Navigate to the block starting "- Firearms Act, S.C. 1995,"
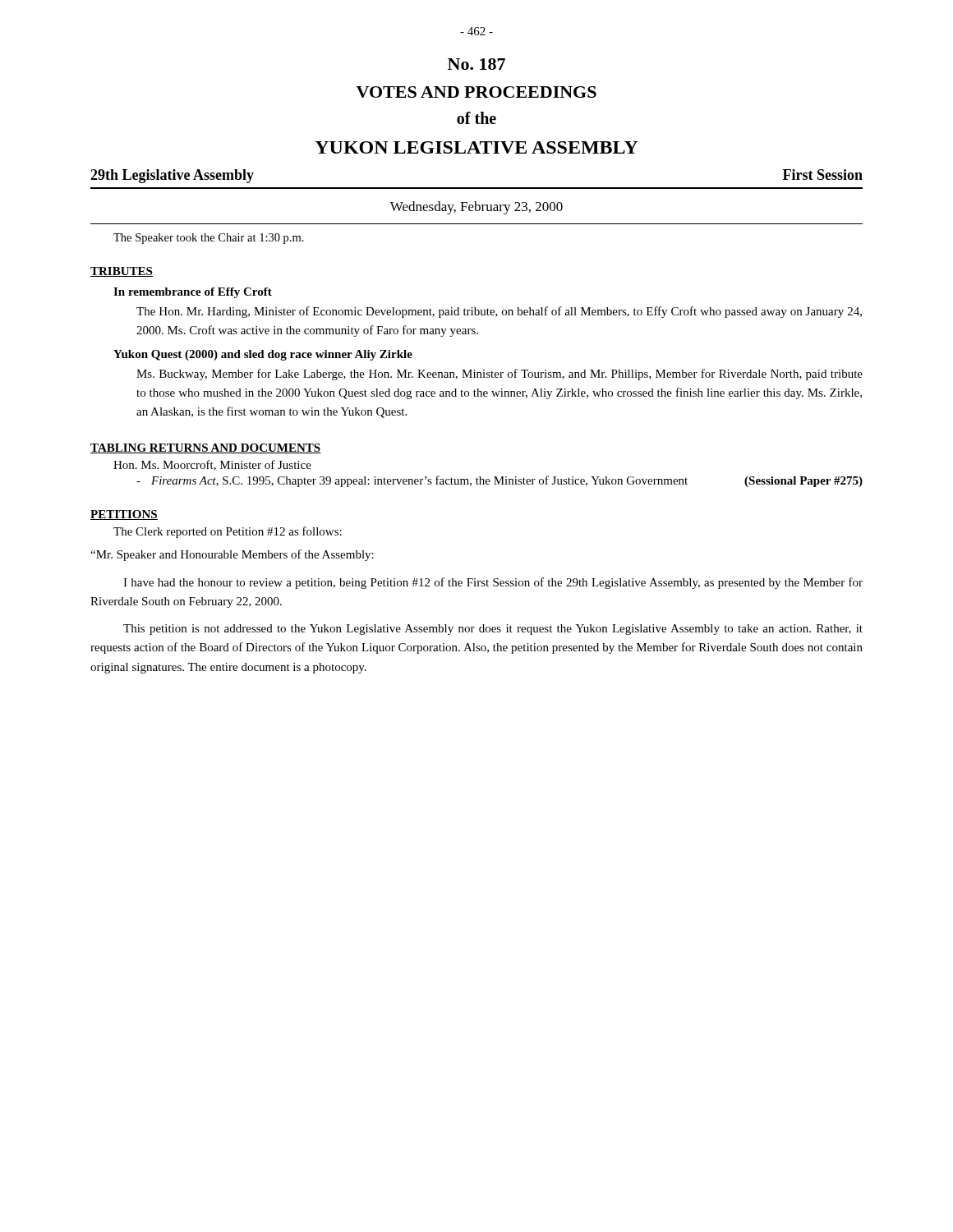 pyautogui.click(x=500, y=481)
